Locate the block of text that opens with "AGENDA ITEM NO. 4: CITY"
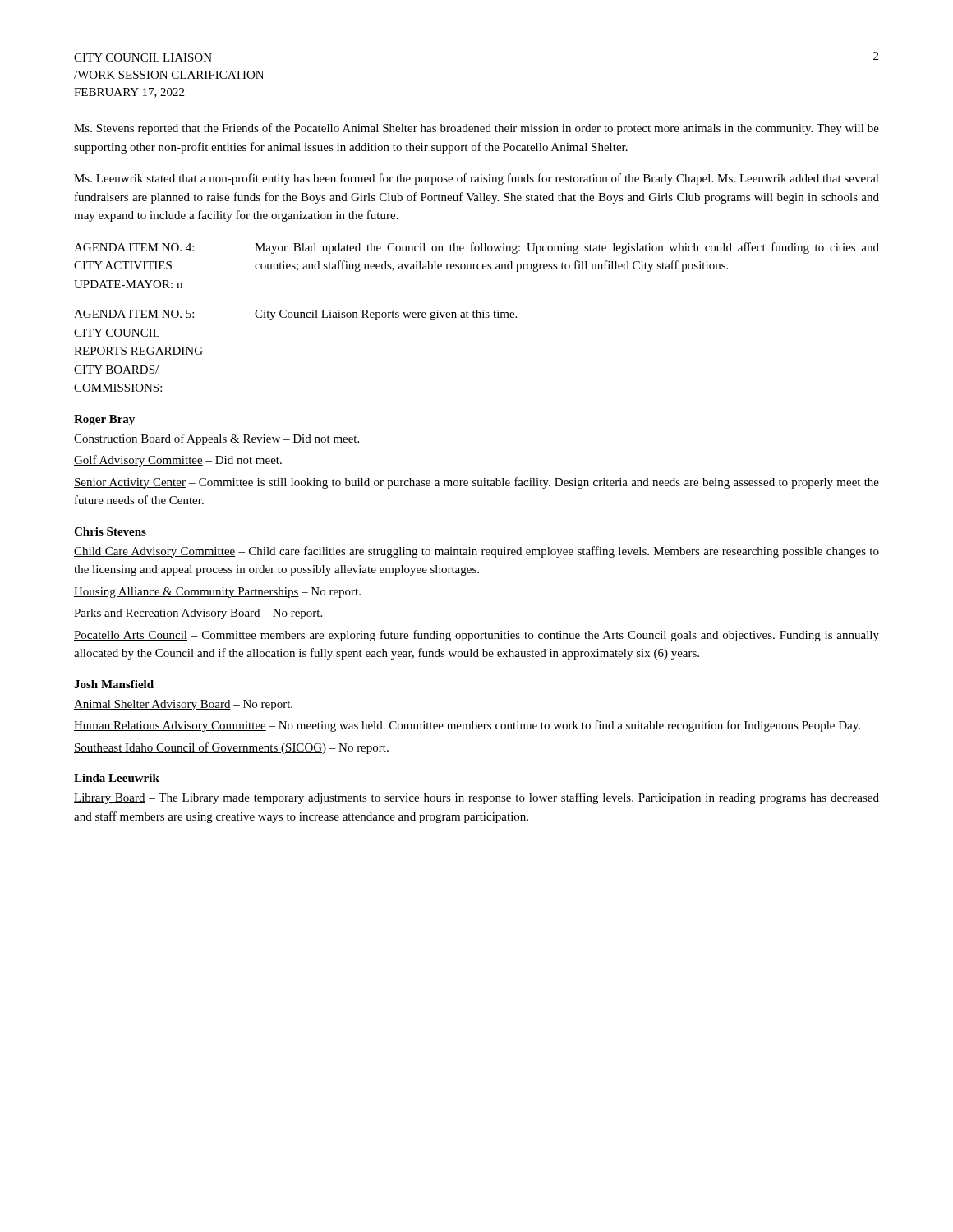 tap(476, 265)
